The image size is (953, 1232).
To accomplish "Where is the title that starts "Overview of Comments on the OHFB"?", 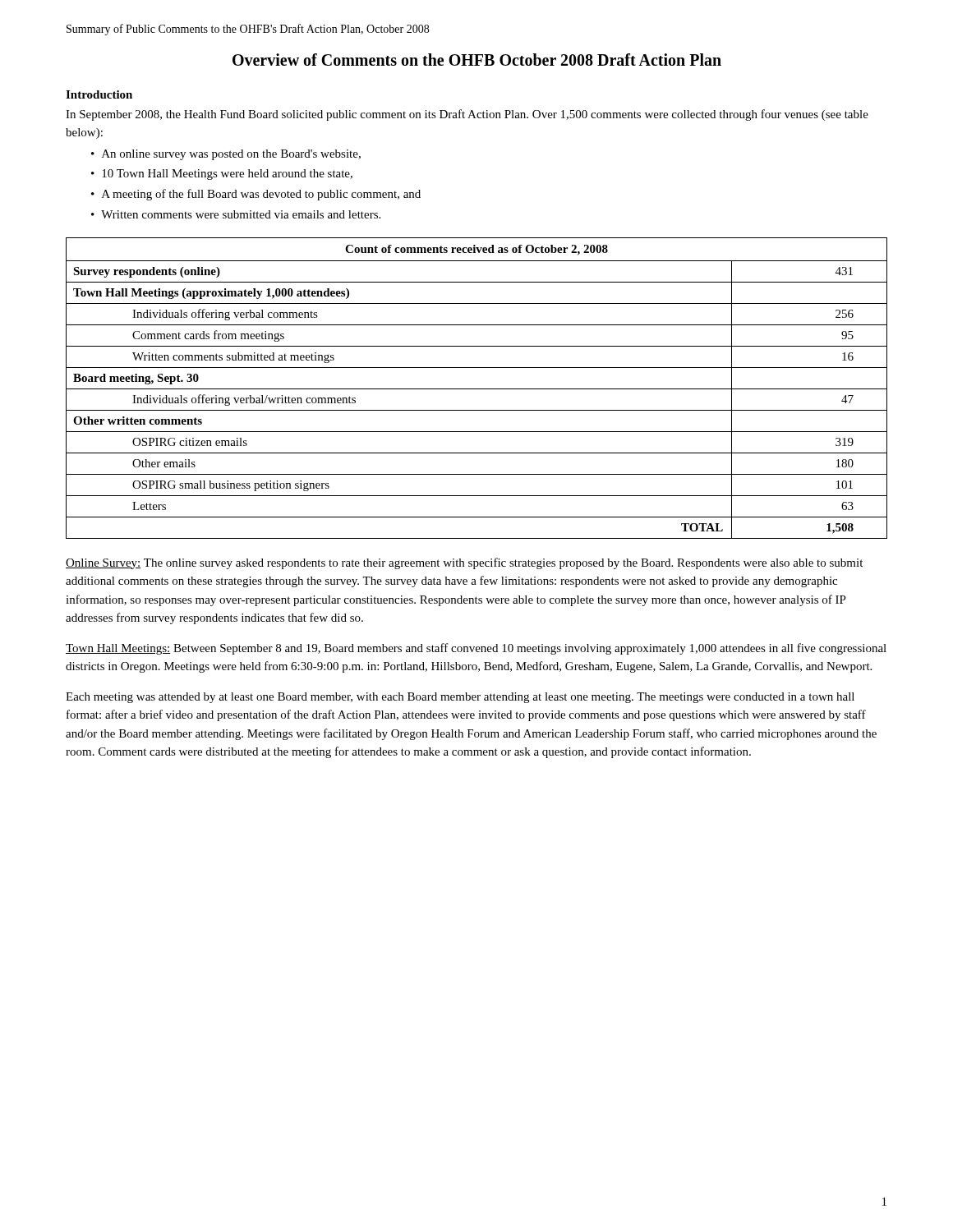I will point(476,60).
